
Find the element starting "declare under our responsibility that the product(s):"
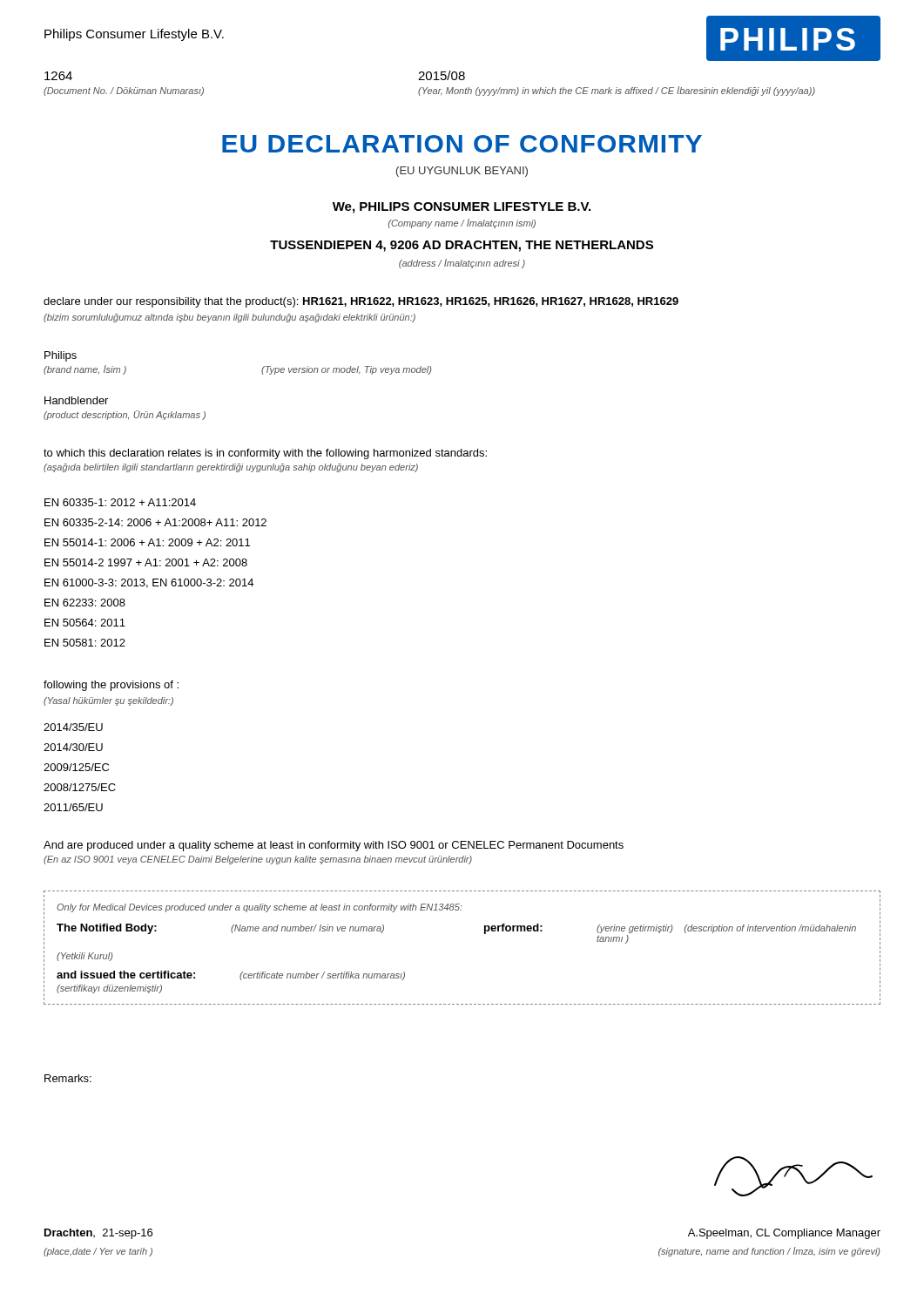pyautogui.click(x=361, y=301)
